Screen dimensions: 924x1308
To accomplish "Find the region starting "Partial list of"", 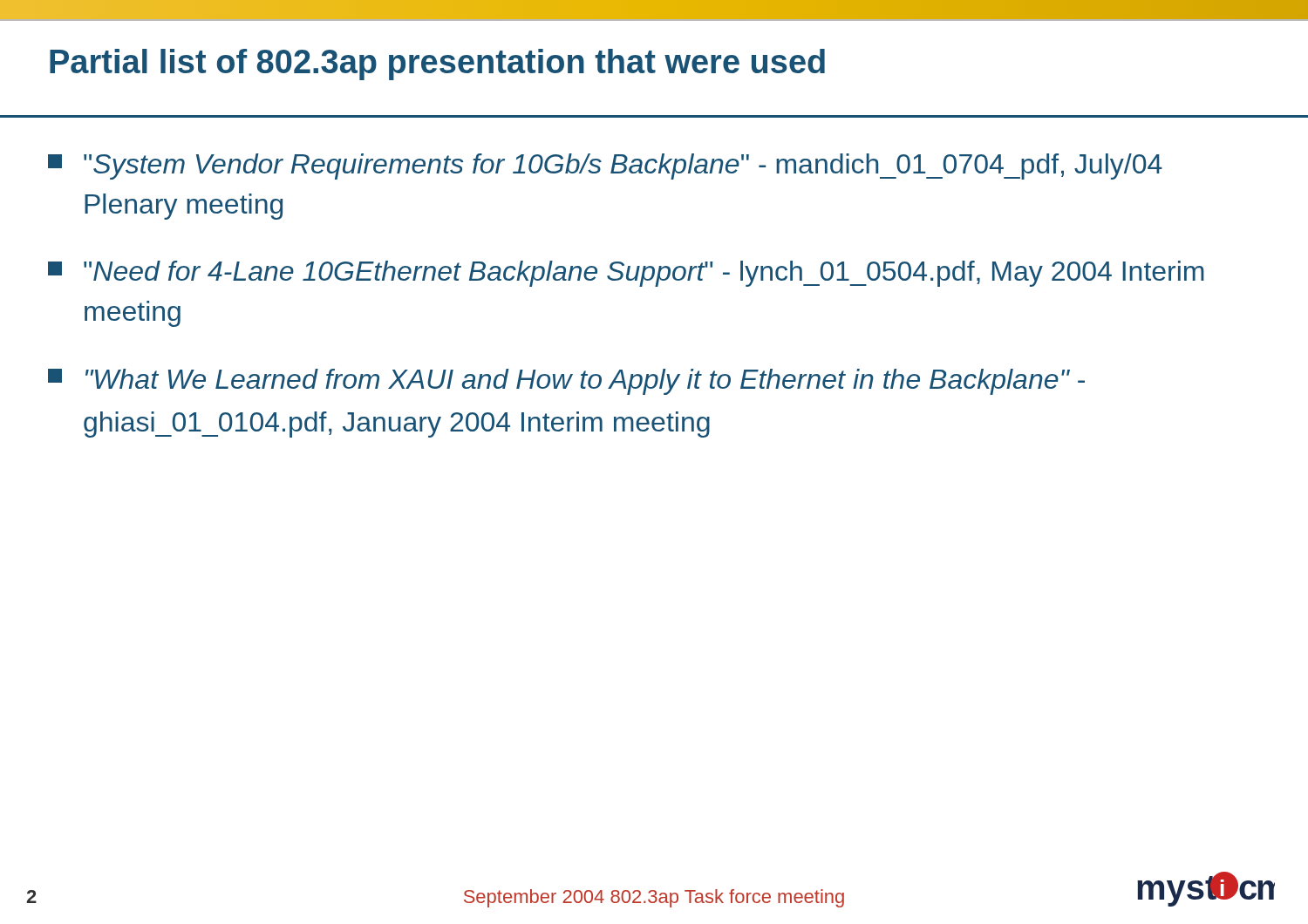I will click(x=654, y=62).
